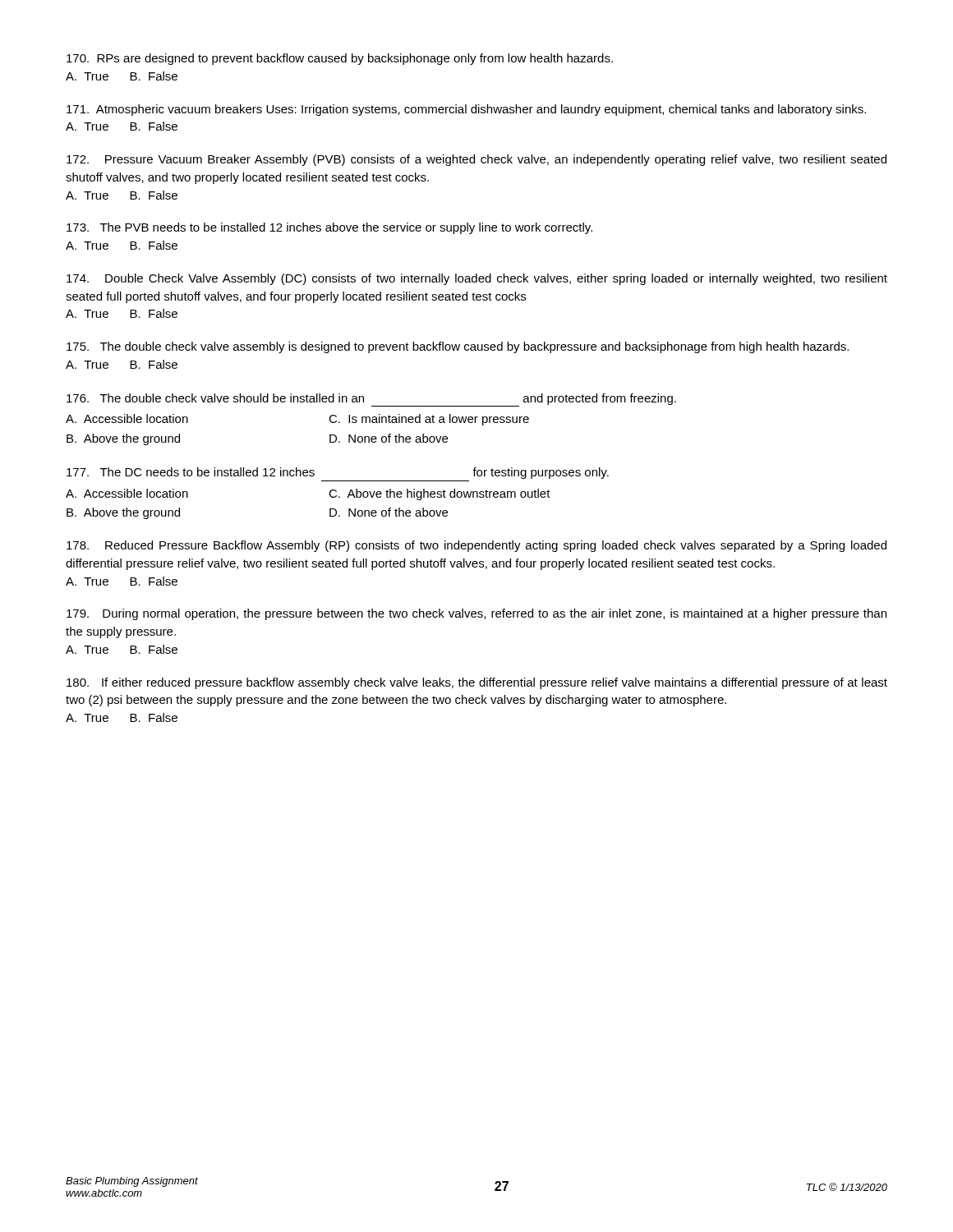Click on the list item that reads "173. The PVB"
Image resolution: width=953 pixels, height=1232 pixels.
[330, 236]
